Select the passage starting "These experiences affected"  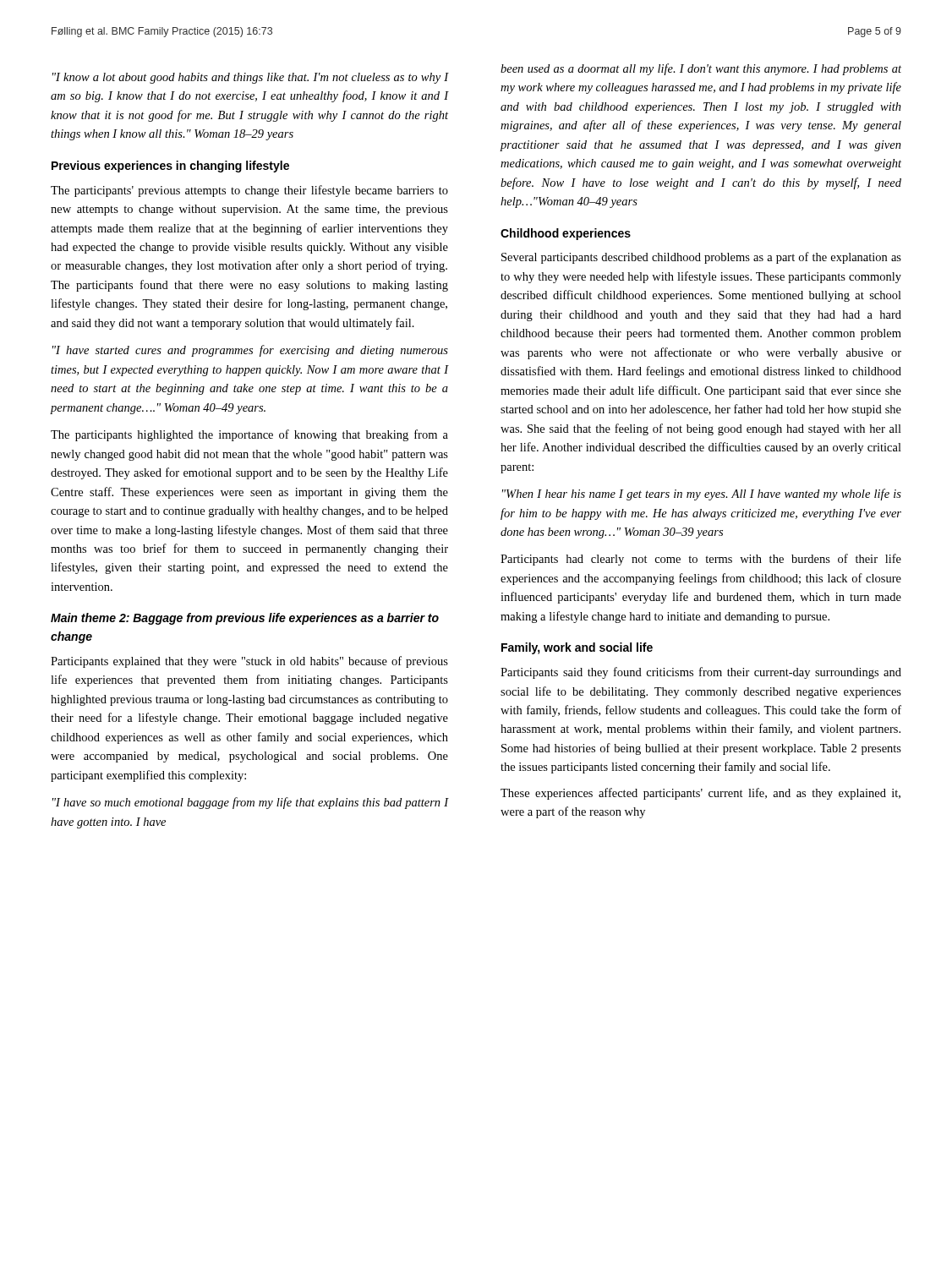(x=701, y=803)
